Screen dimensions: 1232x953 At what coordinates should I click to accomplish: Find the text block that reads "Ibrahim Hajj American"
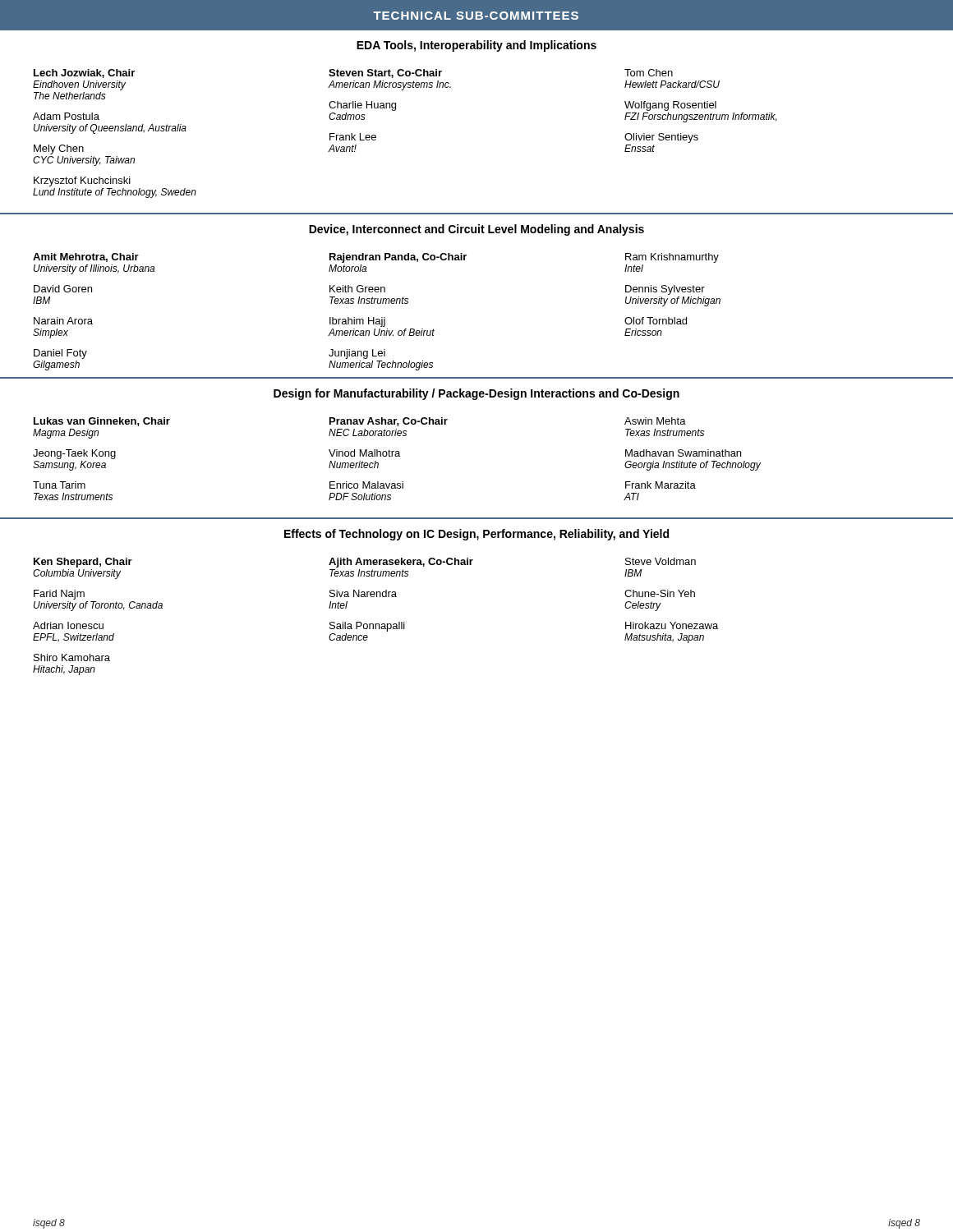click(357, 322)
